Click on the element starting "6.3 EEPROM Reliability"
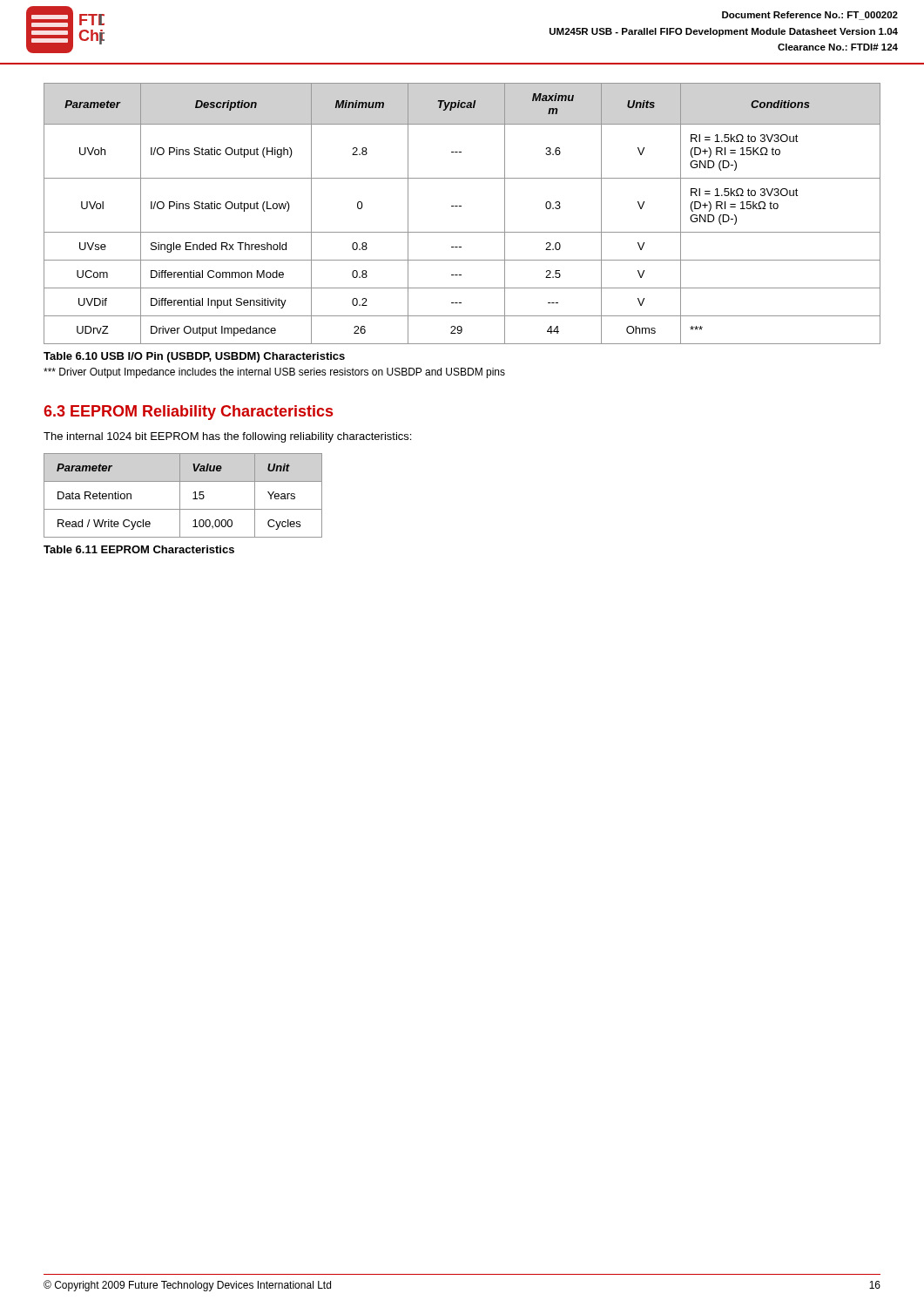The width and height of the screenshot is (924, 1307). [189, 411]
